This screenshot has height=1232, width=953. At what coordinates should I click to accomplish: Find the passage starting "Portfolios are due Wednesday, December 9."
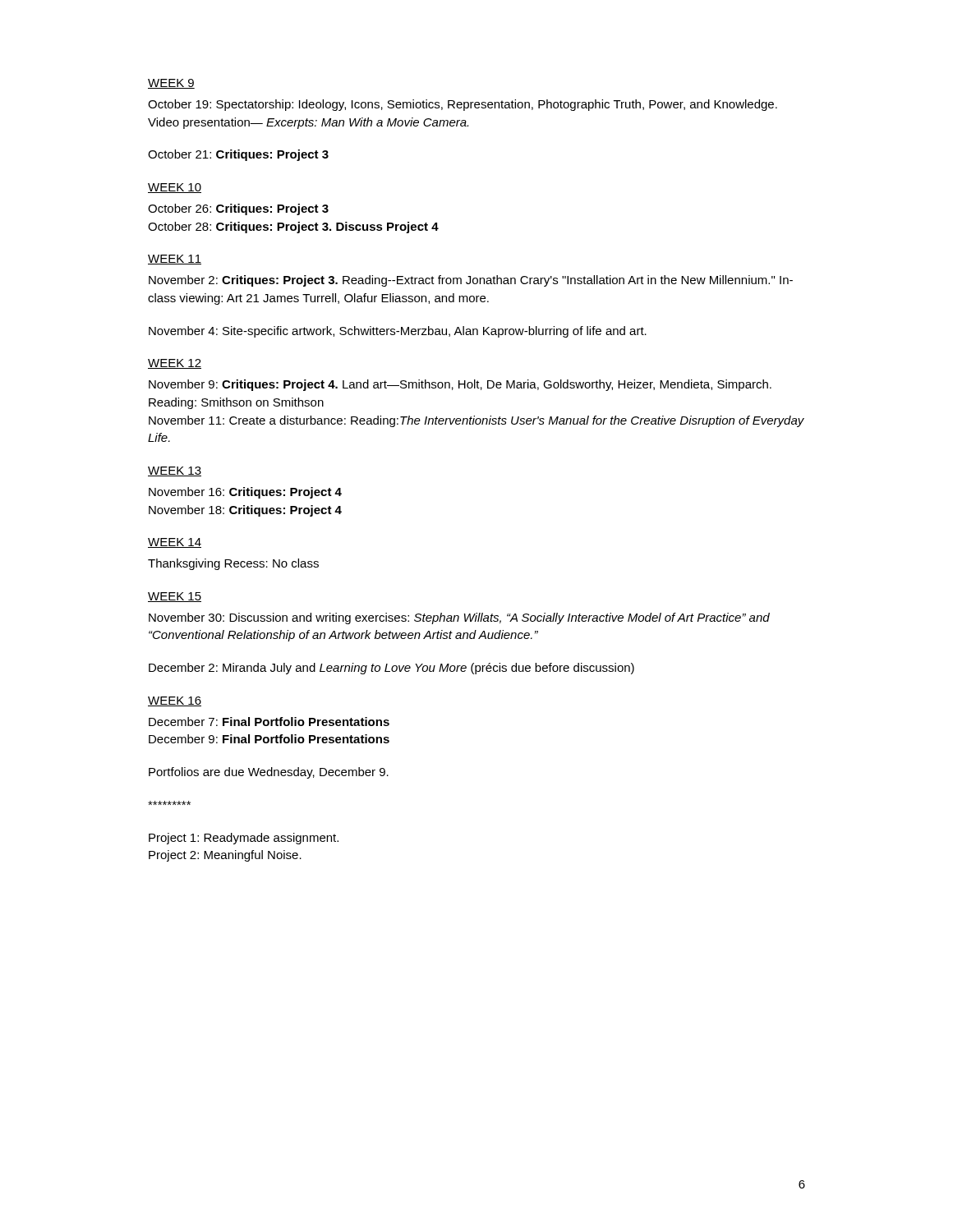[269, 772]
